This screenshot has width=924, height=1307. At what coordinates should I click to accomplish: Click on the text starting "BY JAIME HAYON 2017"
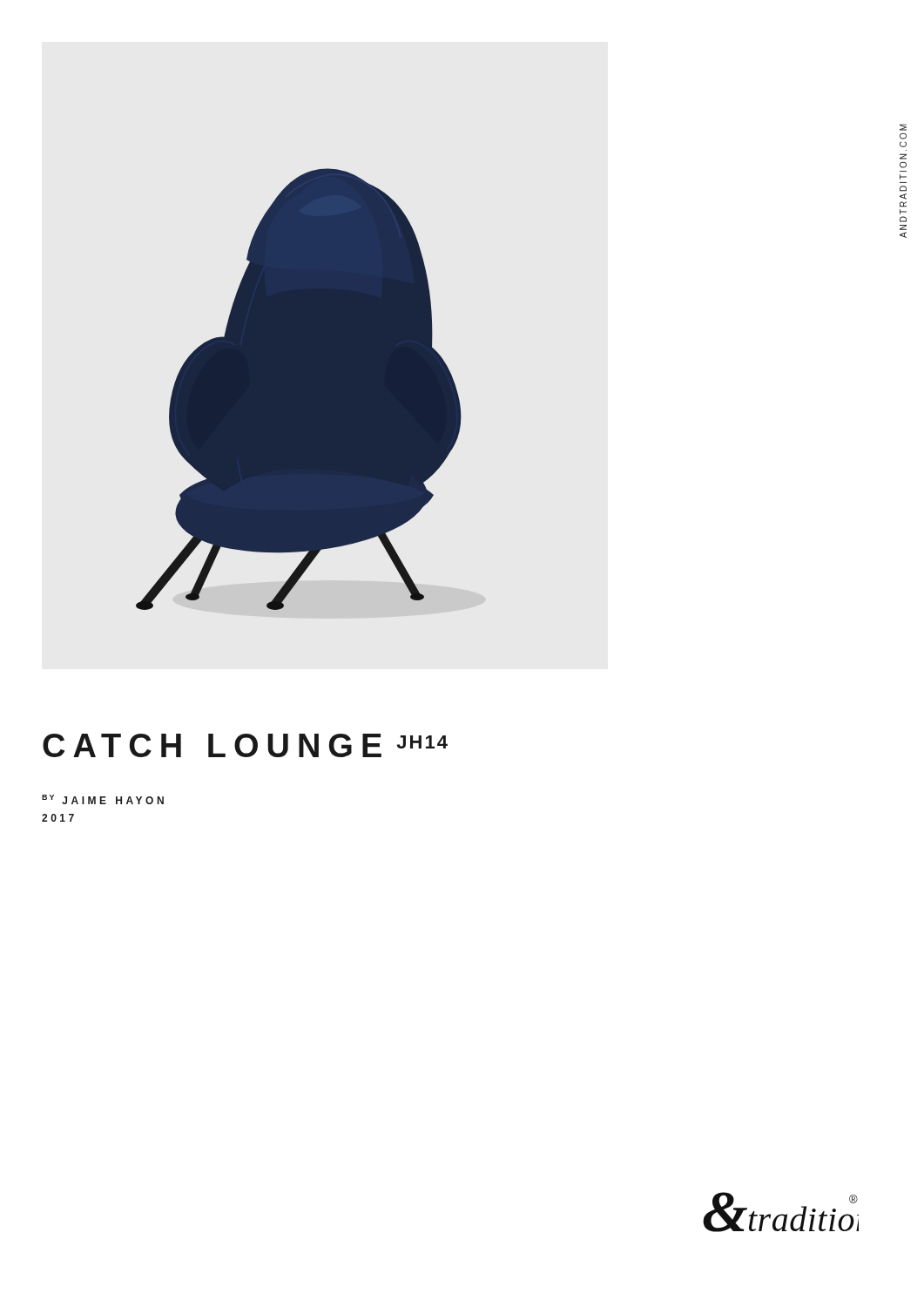tap(103, 799)
